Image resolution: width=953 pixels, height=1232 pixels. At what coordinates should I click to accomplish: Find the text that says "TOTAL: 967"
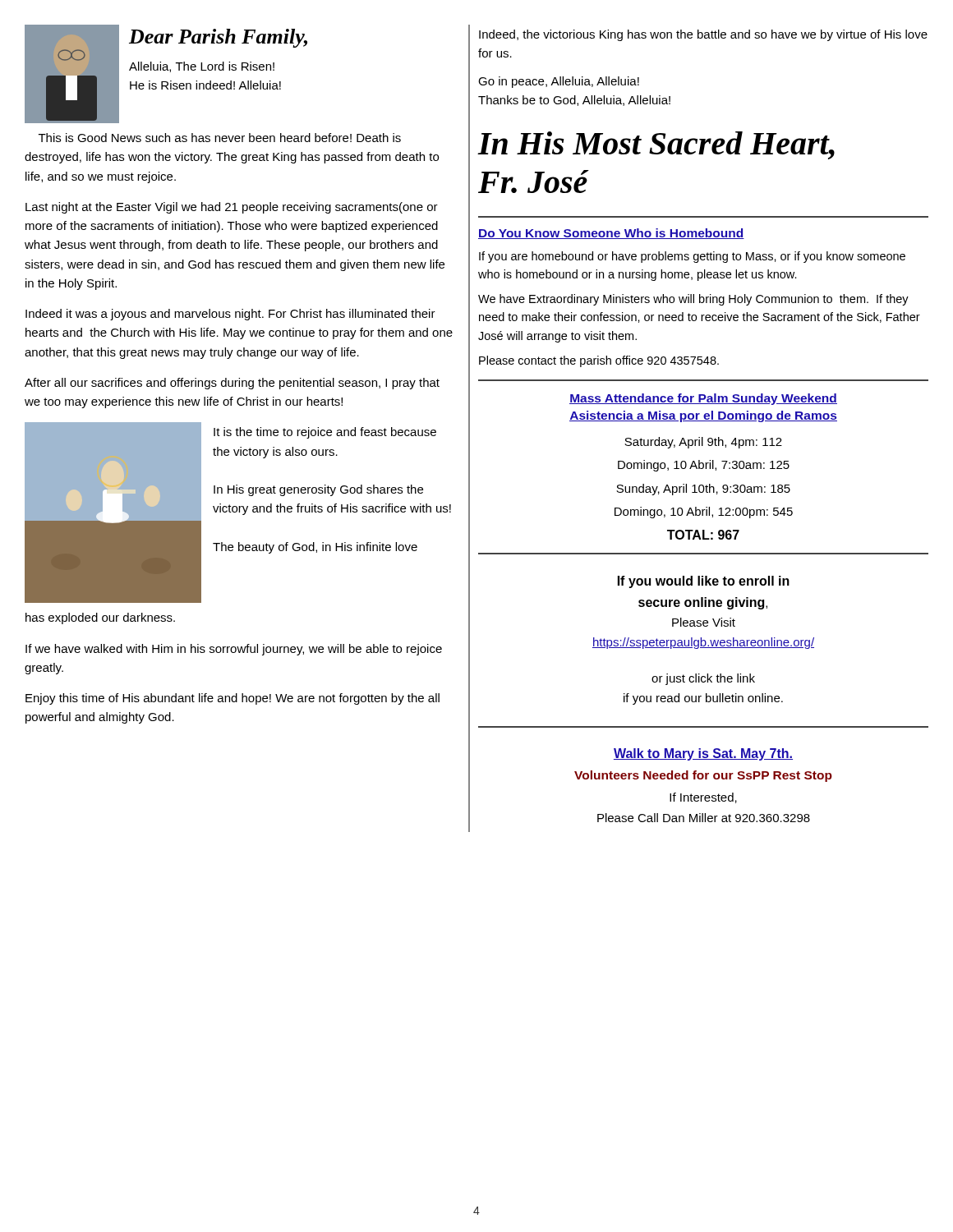click(x=703, y=535)
